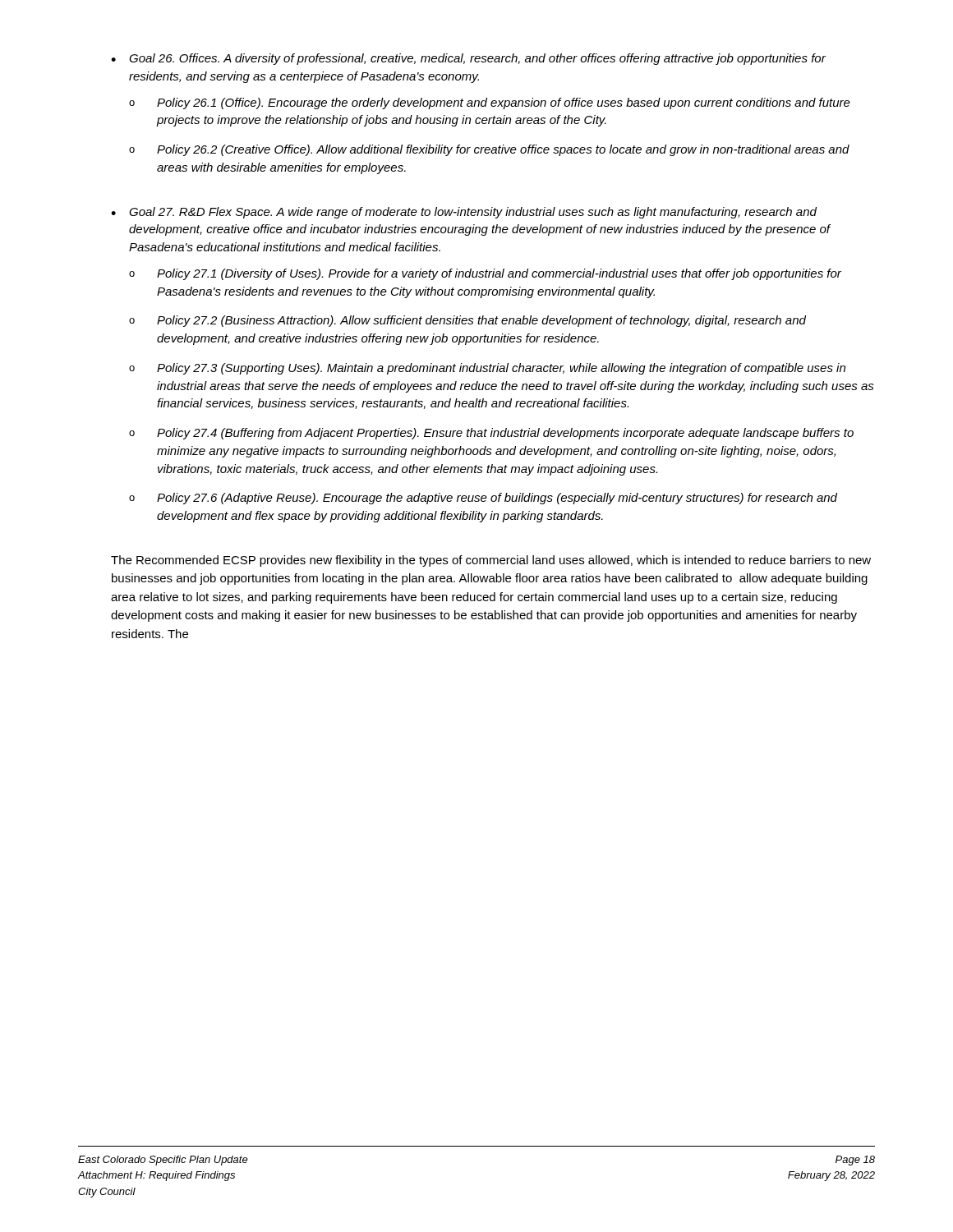The width and height of the screenshot is (953, 1232).
Task: Select the list item that reads "o Policy 27.6"
Action: (x=502, y=507)
